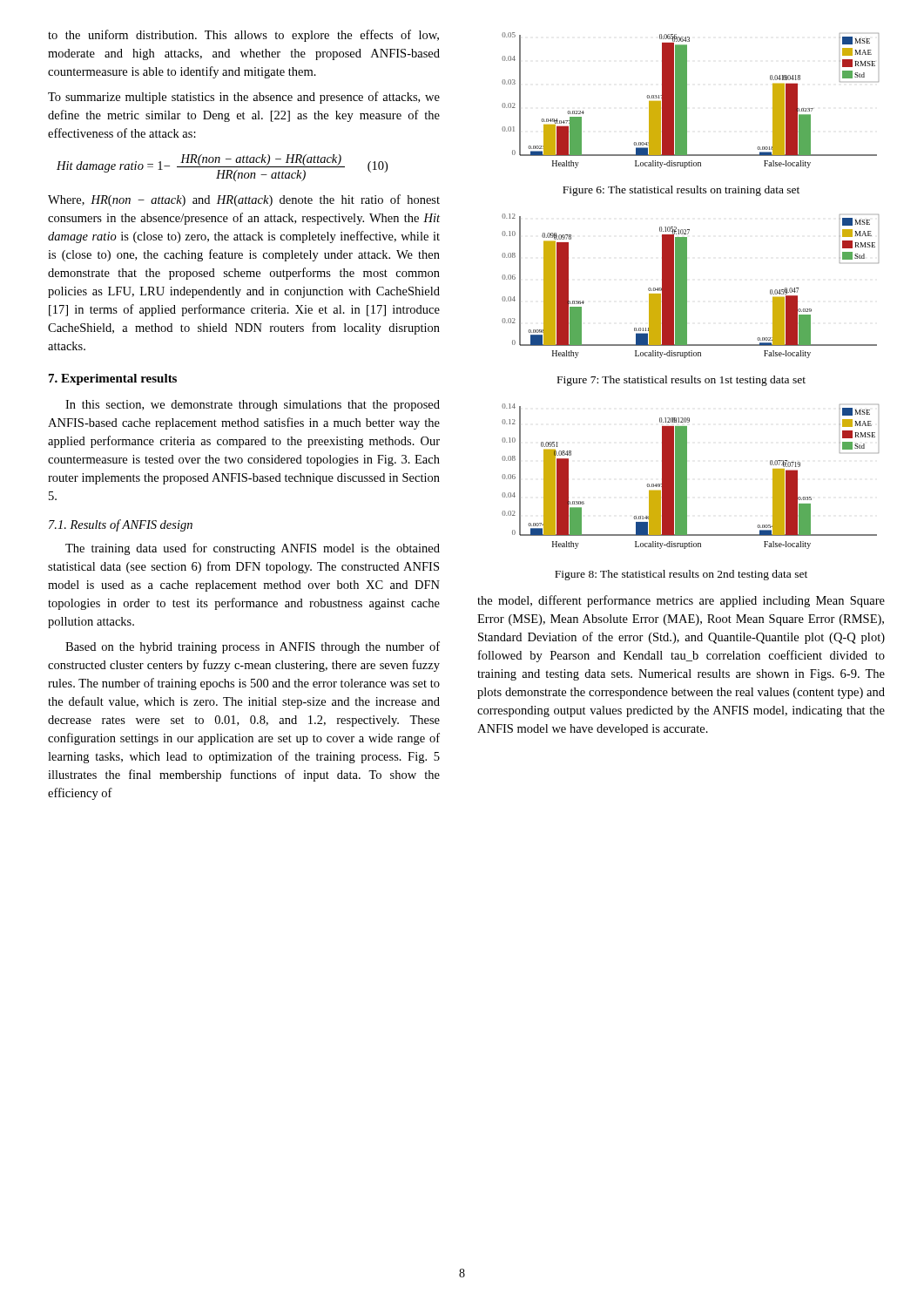This screenshot has height=1307, width=924.
Task: Select the text block containing "The training data used for constructing"
Action: tap(244, 671)
